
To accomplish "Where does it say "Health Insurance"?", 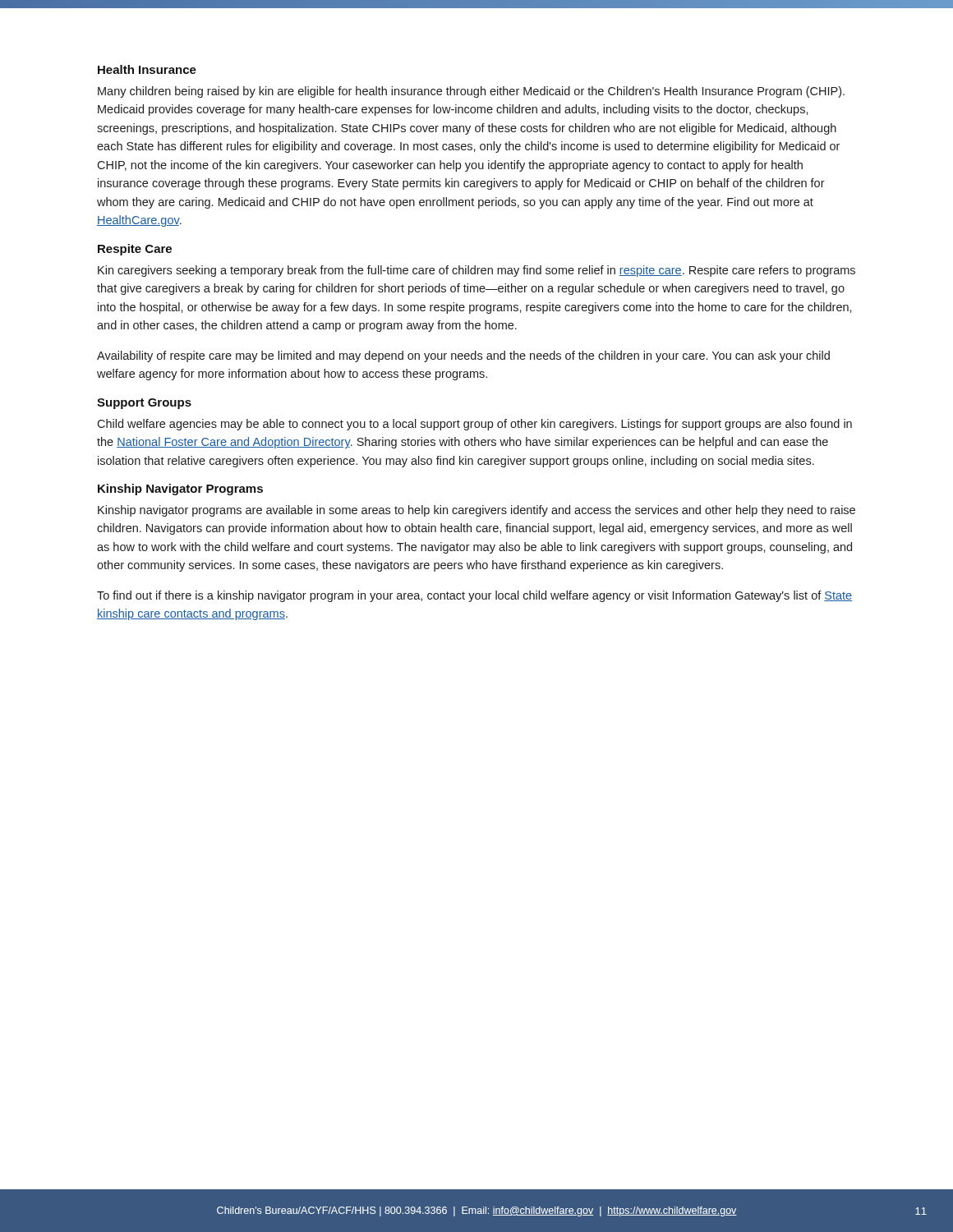I will pos(147,69).
